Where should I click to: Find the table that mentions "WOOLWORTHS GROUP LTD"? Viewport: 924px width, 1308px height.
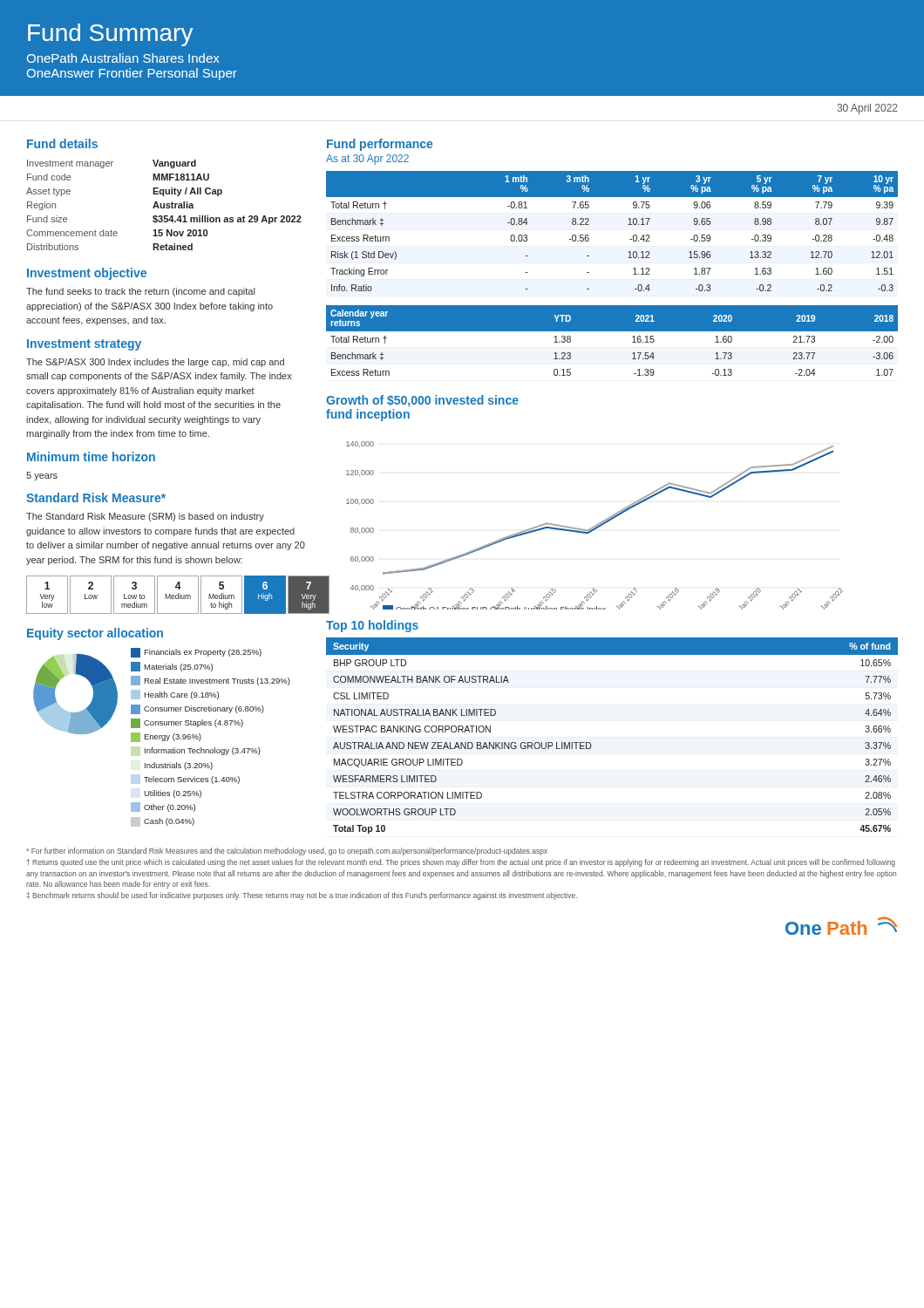612,737
